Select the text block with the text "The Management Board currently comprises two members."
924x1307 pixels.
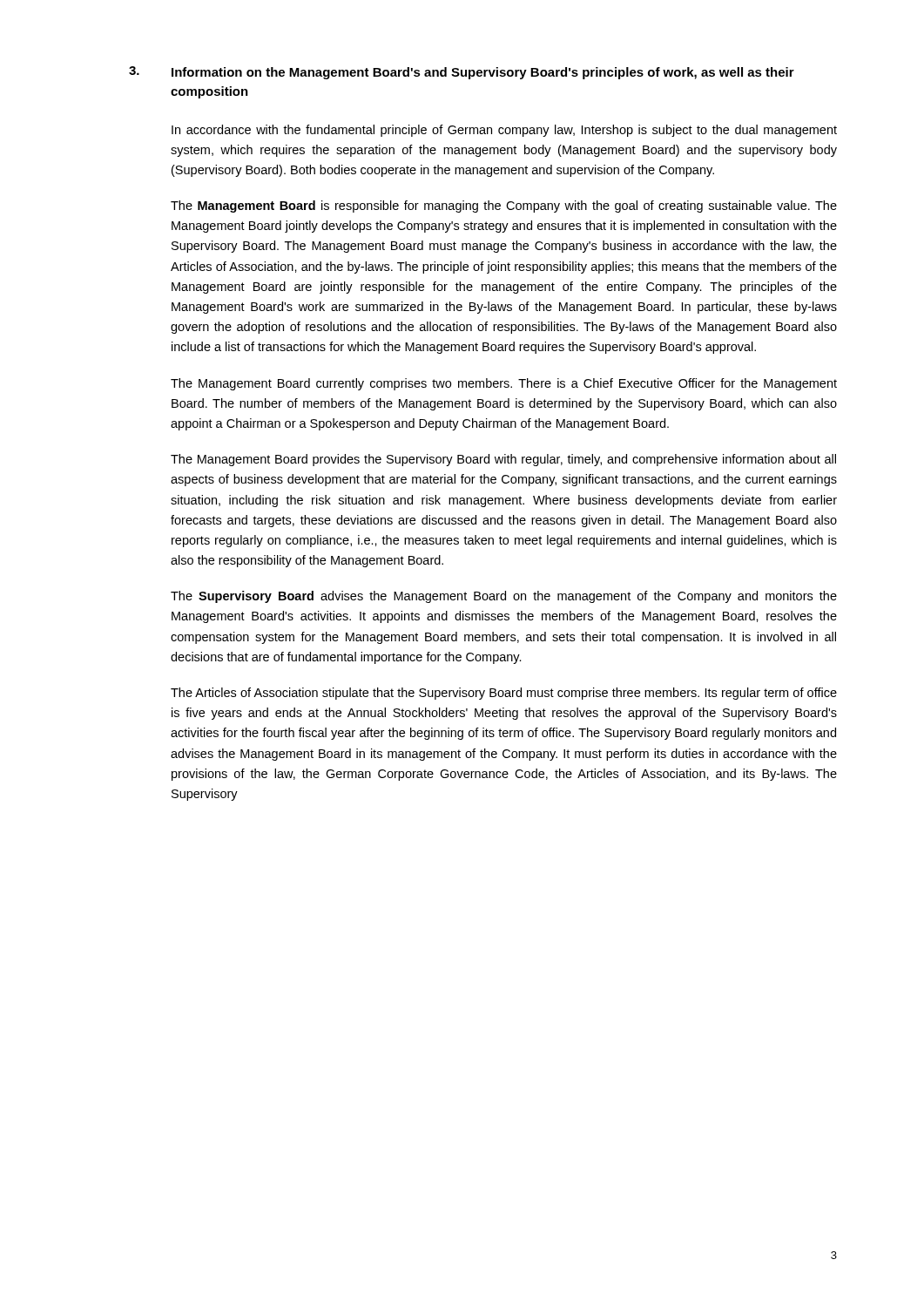pyautogui.click(x=504, y=403)
